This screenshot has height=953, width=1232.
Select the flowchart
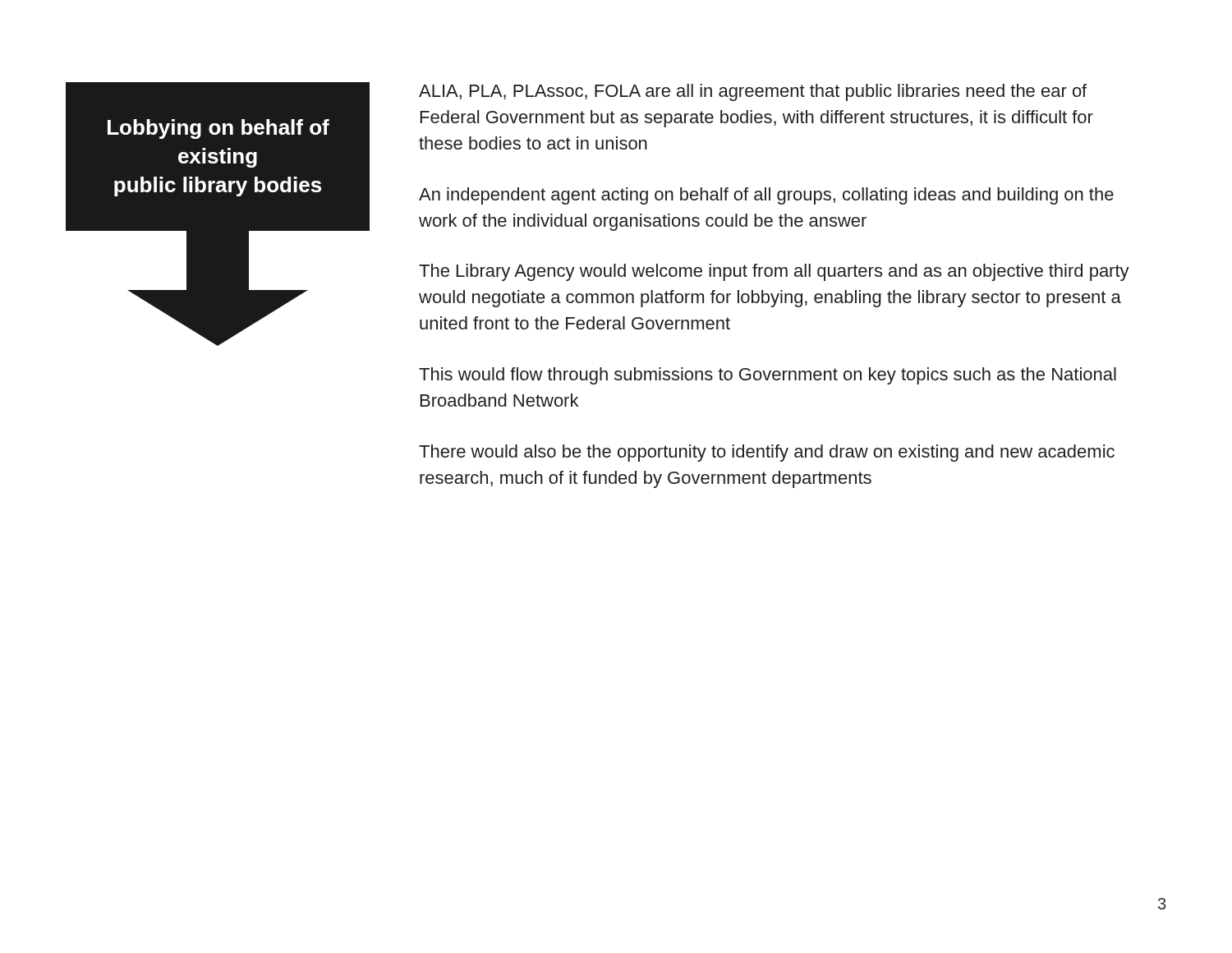218,214
